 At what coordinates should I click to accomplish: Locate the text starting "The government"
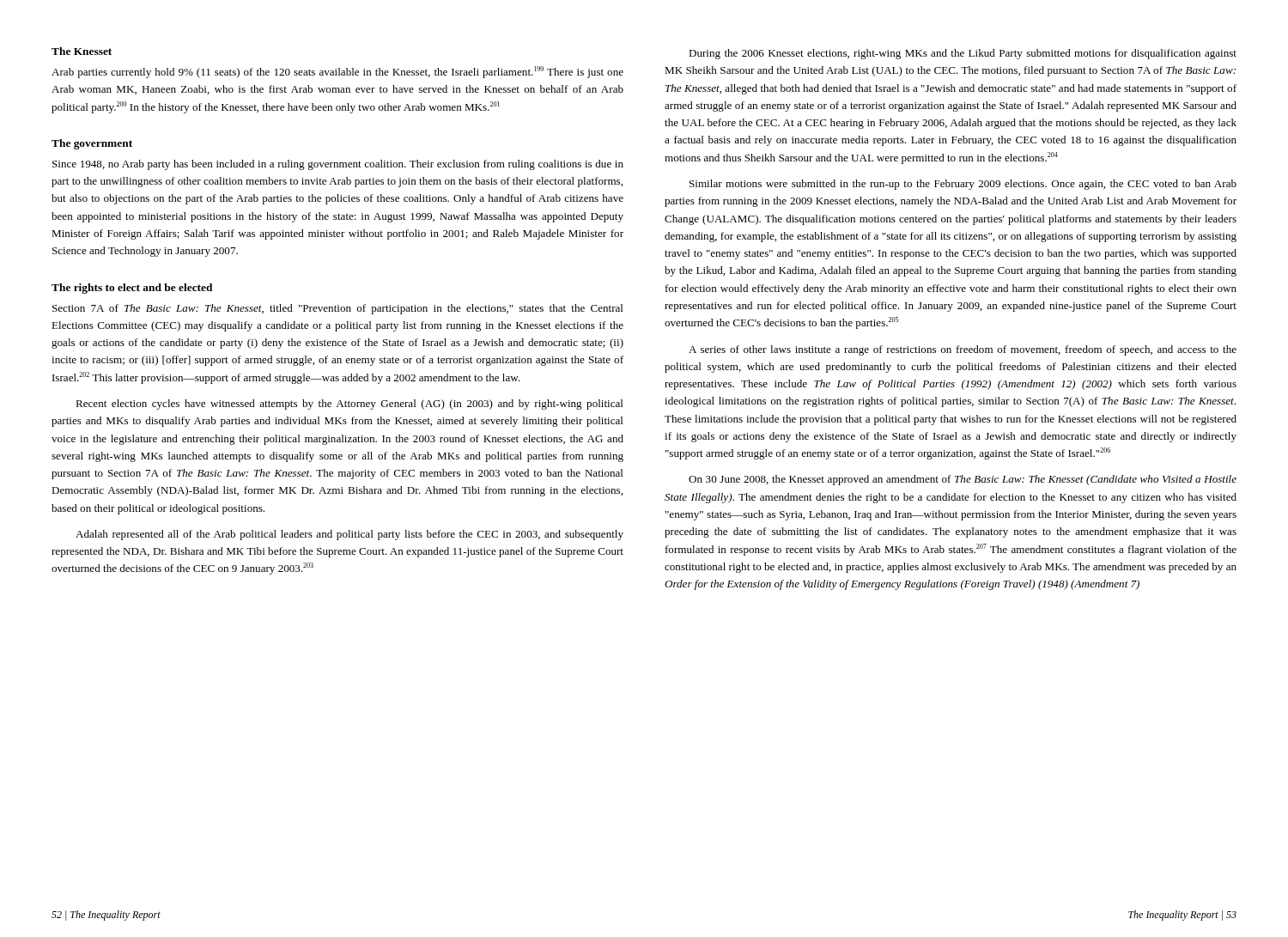coord(92,143)
